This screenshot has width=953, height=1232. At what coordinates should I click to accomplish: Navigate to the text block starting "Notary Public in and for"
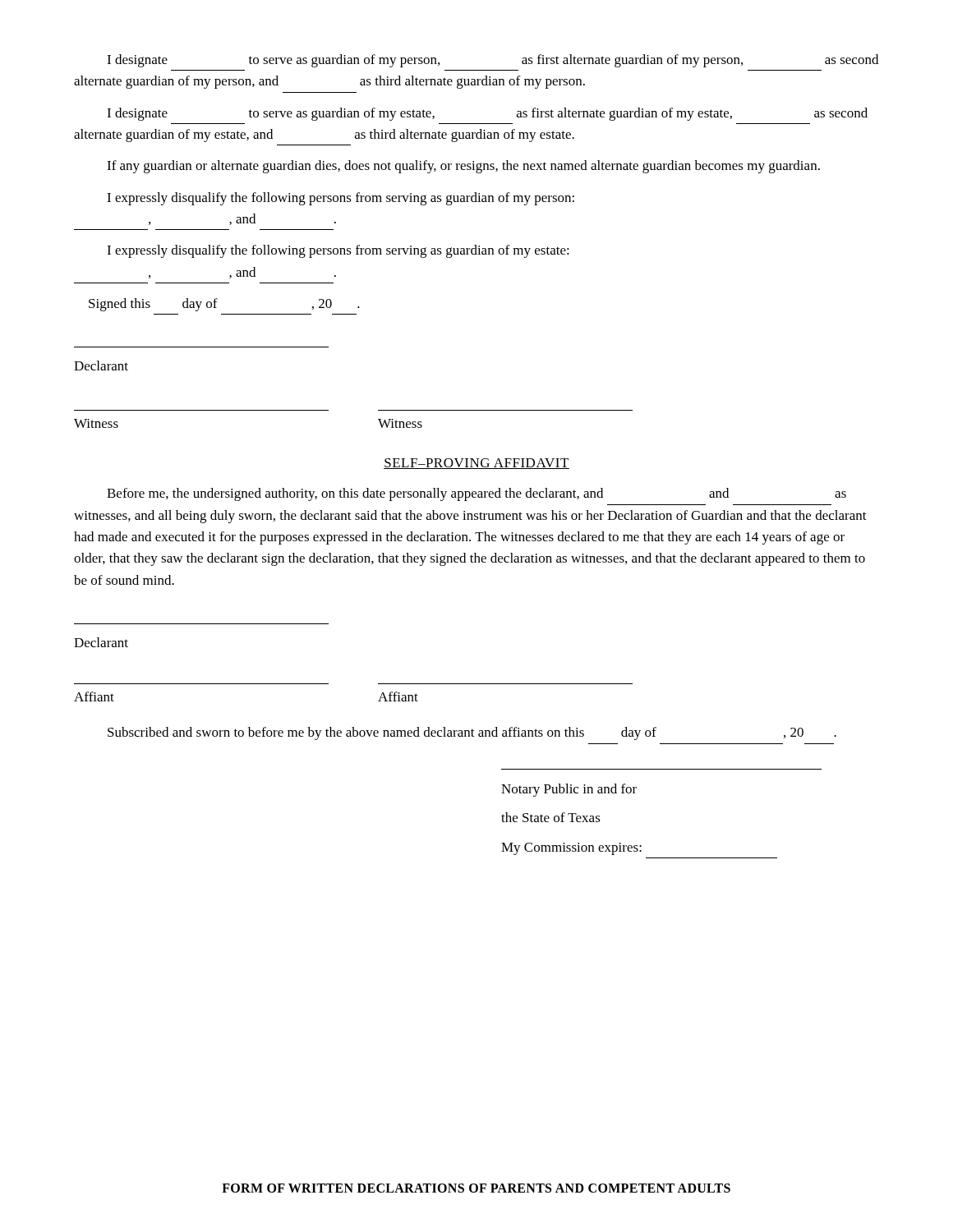tap(569, 790)
